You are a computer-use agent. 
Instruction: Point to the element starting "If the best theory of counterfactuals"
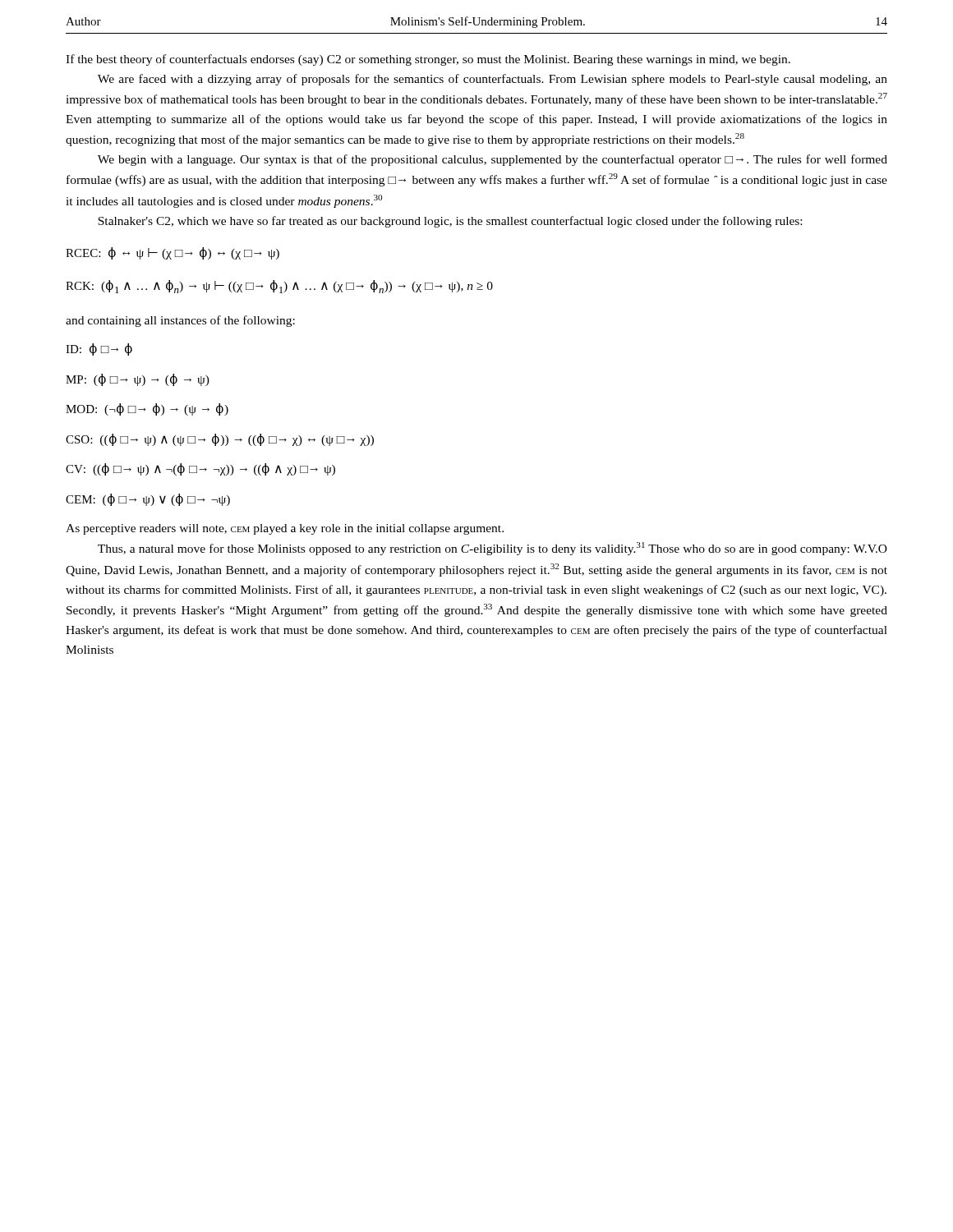point(476,59)
